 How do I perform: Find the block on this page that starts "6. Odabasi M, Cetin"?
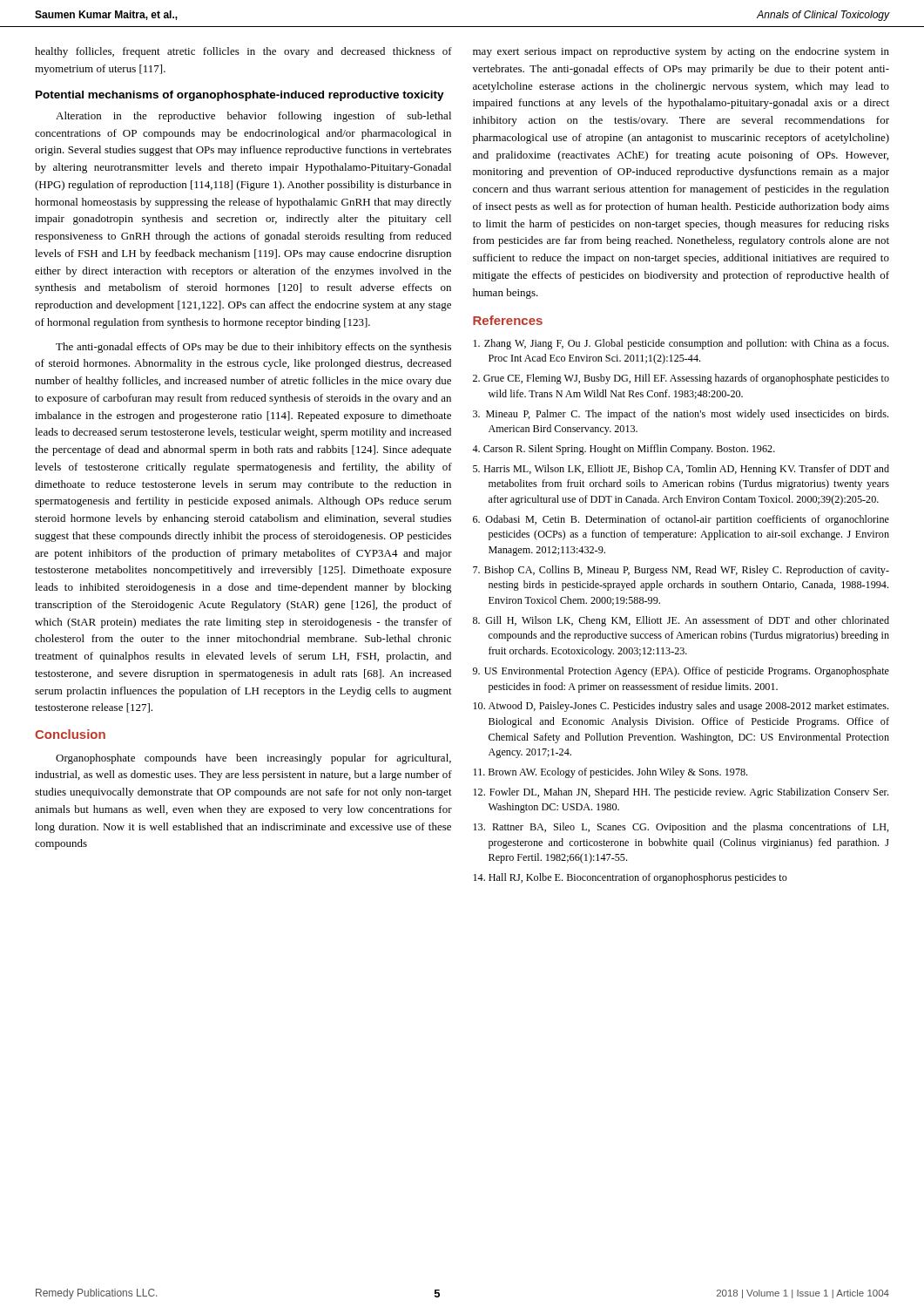tap(681, 534)
